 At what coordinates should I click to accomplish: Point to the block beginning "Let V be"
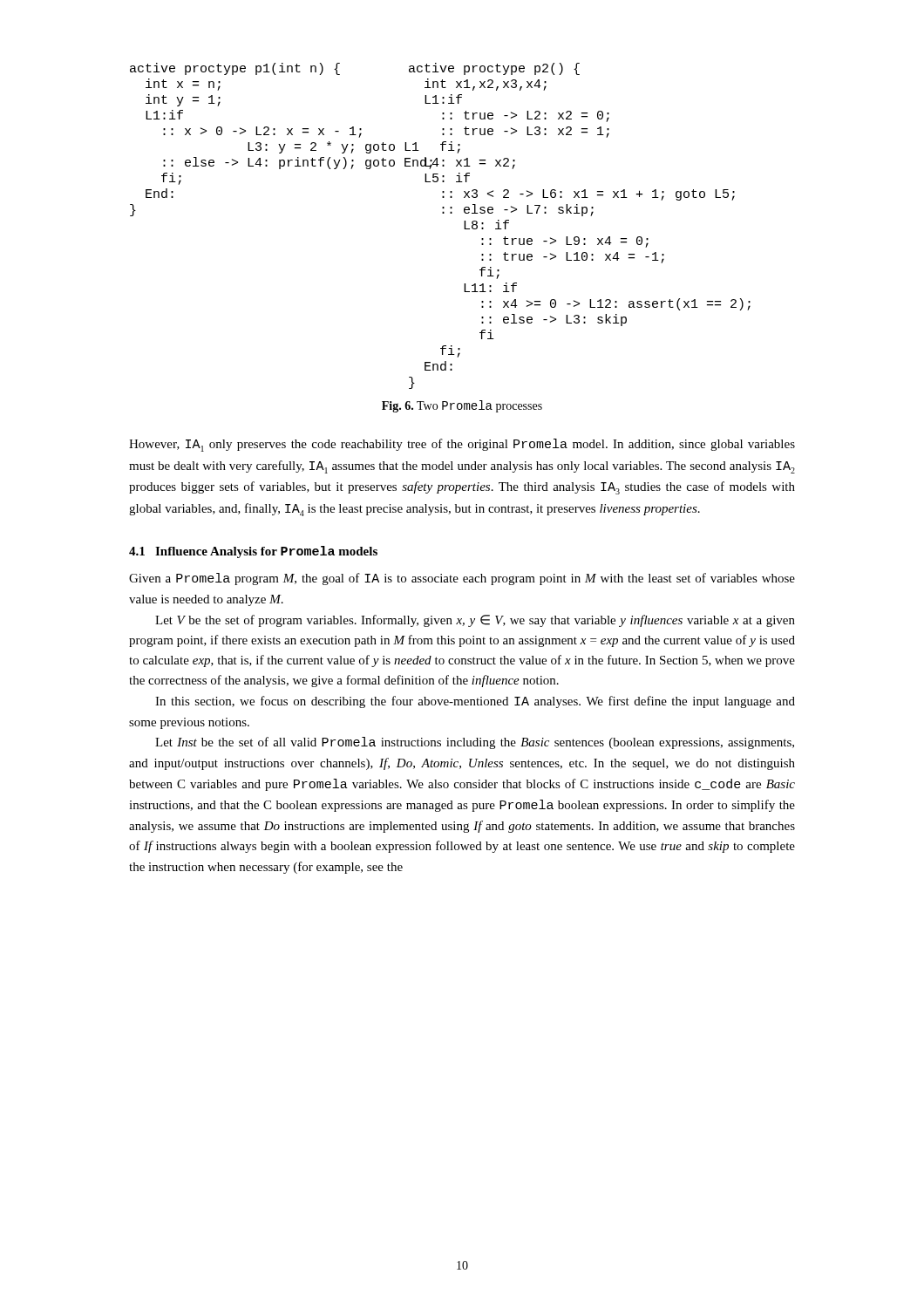[x=462, y=650]
